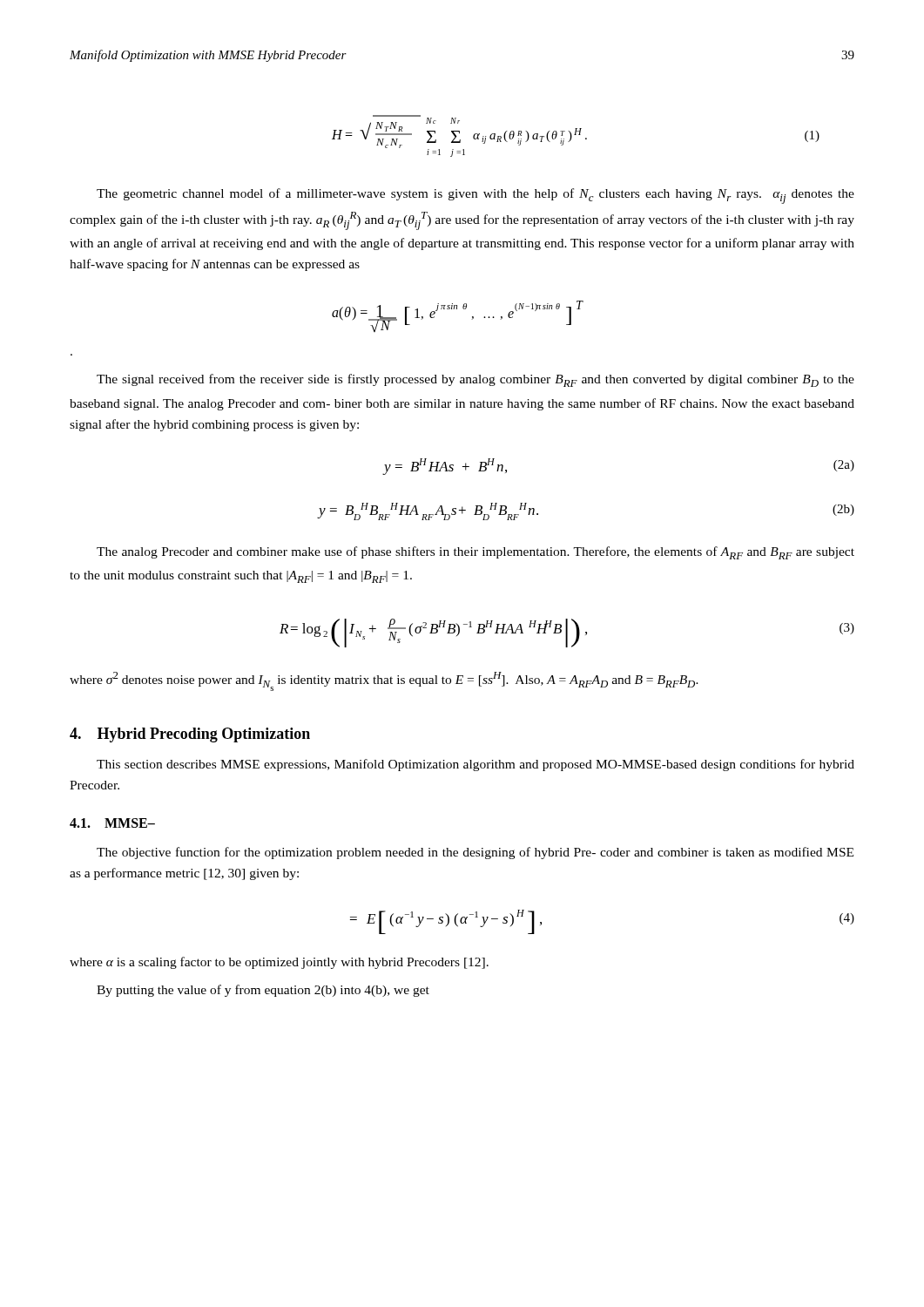Locate the formula that opens with "y = B H HAs + B"
This screenshot has height=1307, width=924.
tap(442, 467)
